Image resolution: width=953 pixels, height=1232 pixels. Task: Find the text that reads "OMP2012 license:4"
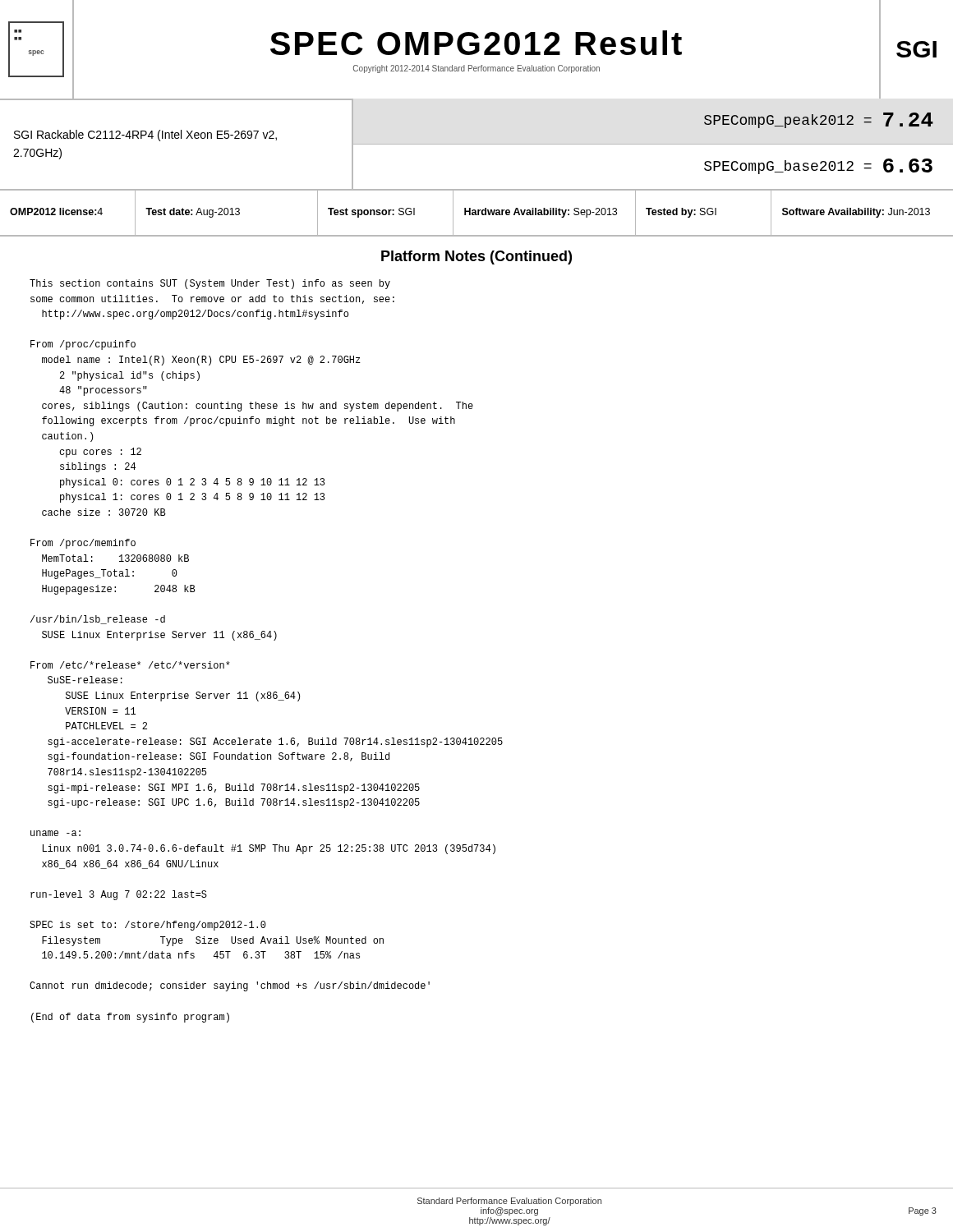point(68,212)
